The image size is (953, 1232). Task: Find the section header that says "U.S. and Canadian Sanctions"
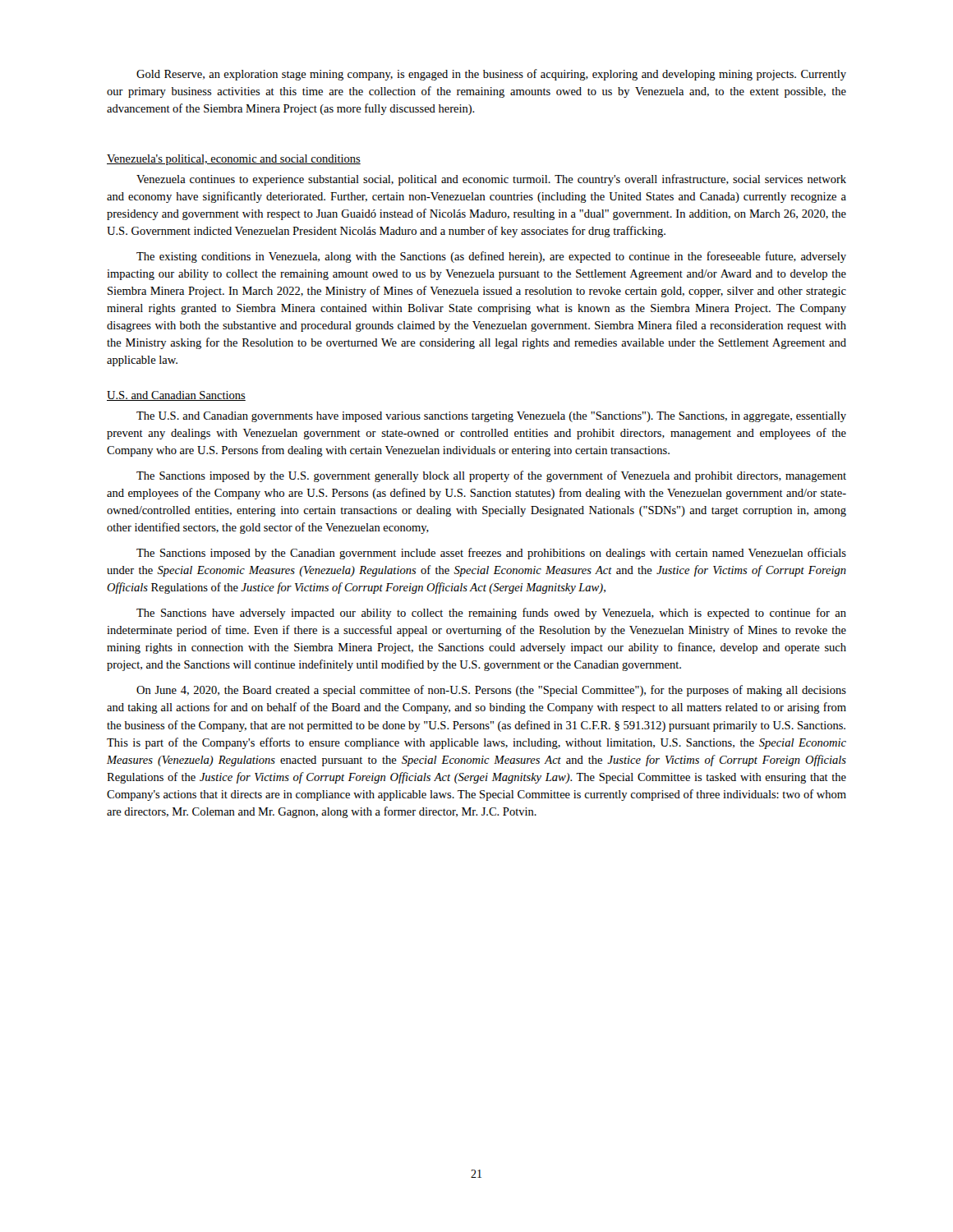coord(176,395)
